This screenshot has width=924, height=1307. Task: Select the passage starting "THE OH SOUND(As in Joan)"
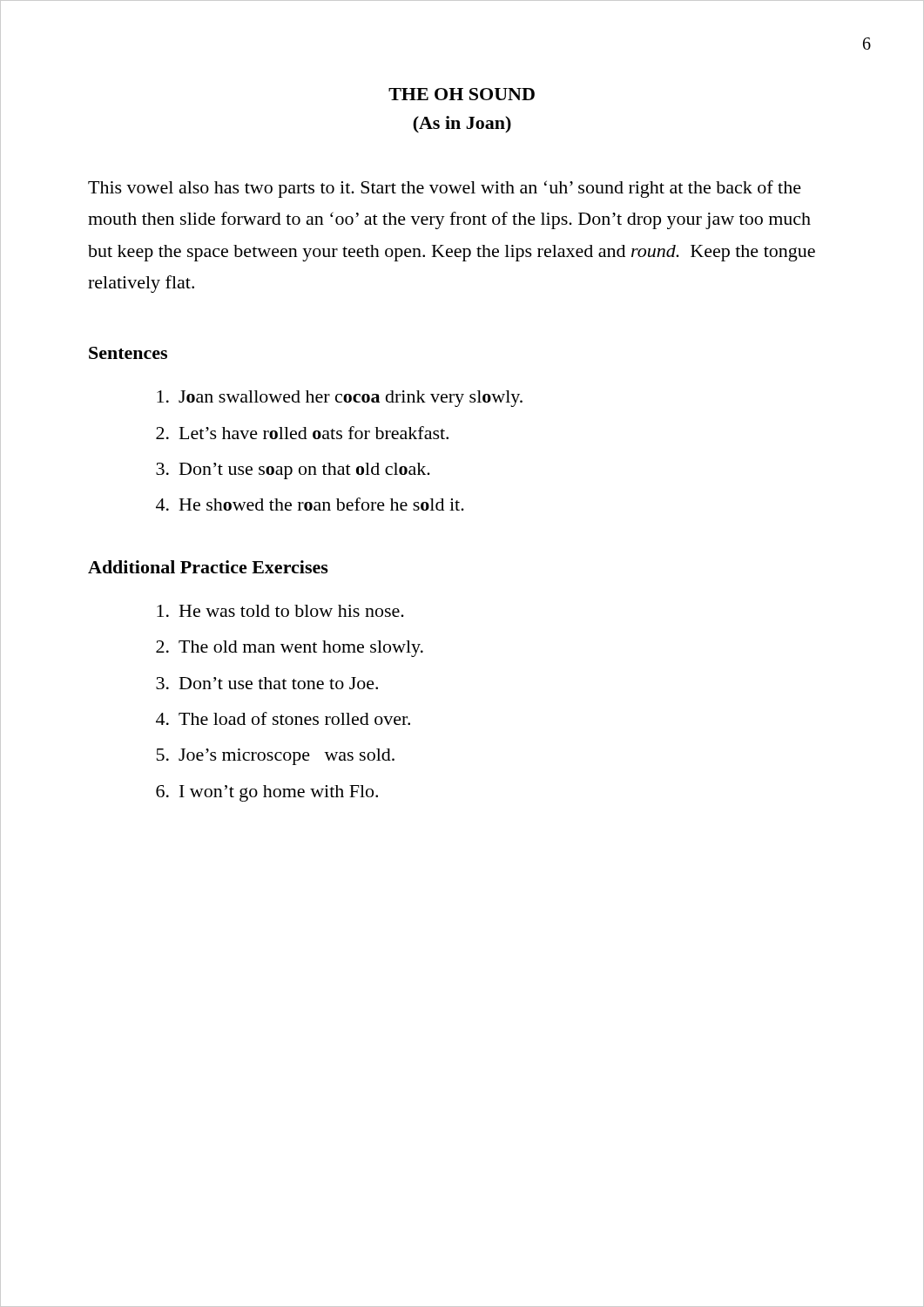coord(462,108)
